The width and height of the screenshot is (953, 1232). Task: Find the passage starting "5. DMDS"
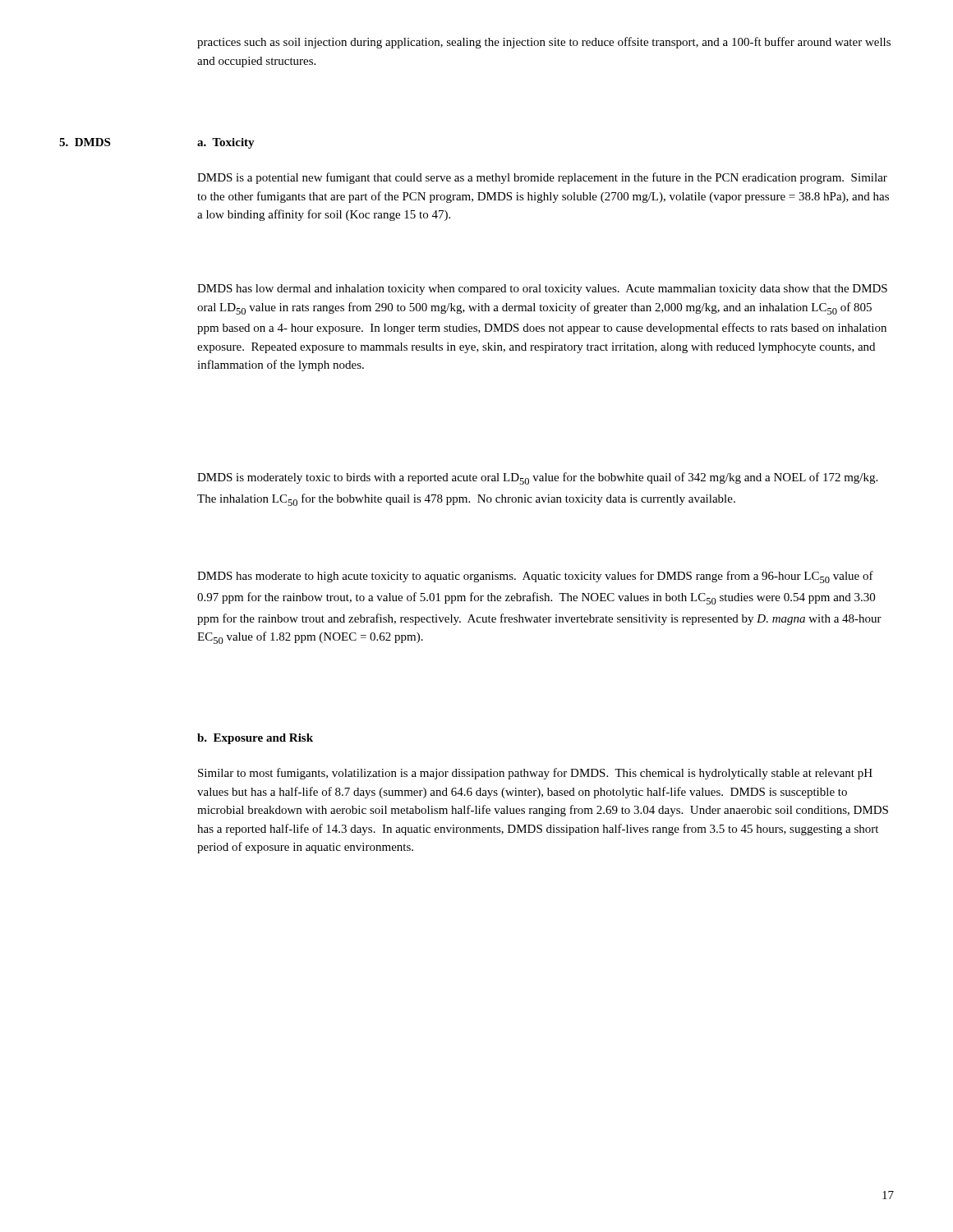(85, 142)
